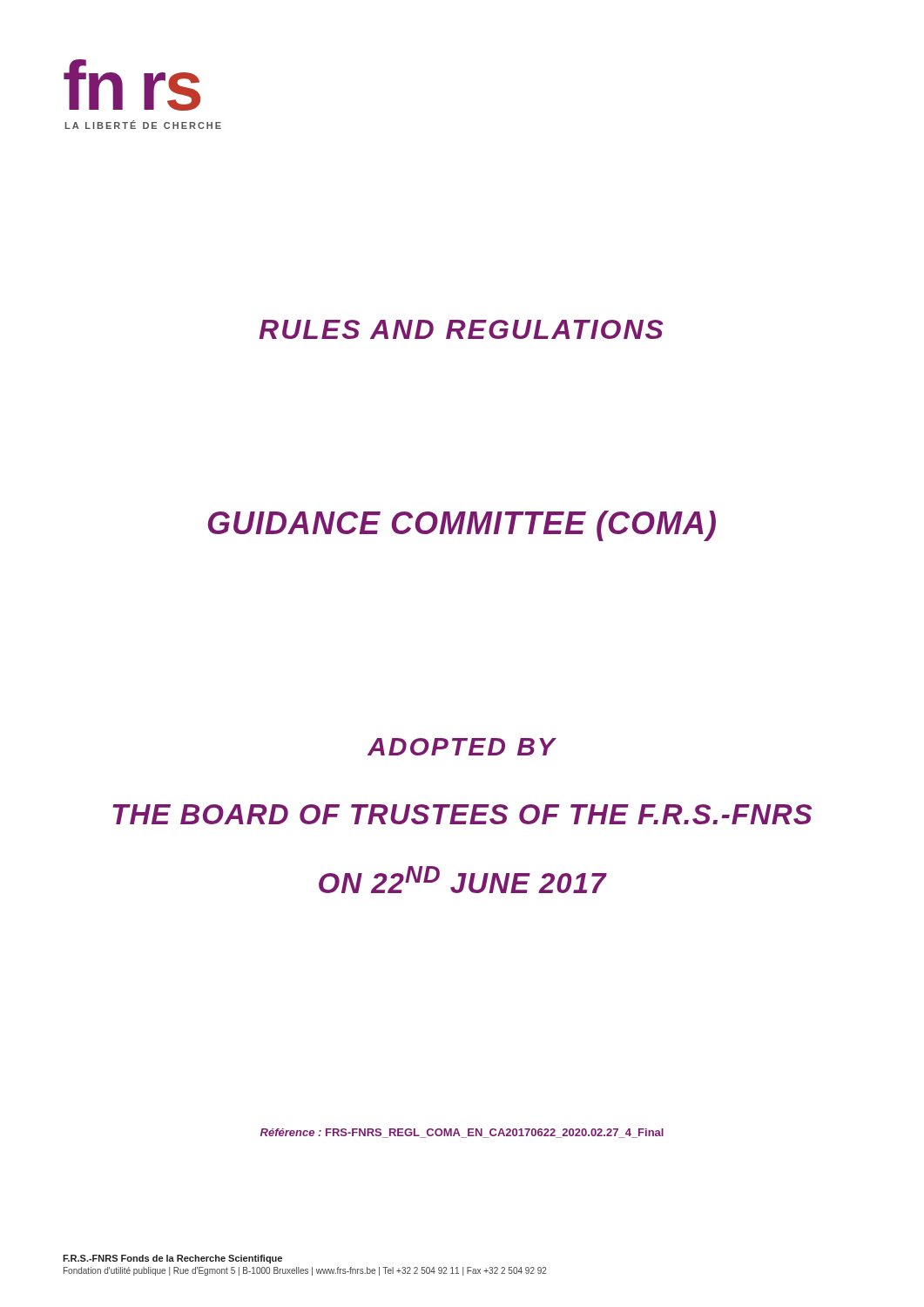This screenshot has height=1307, width=924.
Task: Navigate to the passage starting "Référence : FRS-FNRS_REGL_COMA_EN_CA20170622_2020.02.27_4_Final"
Action: tap(462, 1132)
